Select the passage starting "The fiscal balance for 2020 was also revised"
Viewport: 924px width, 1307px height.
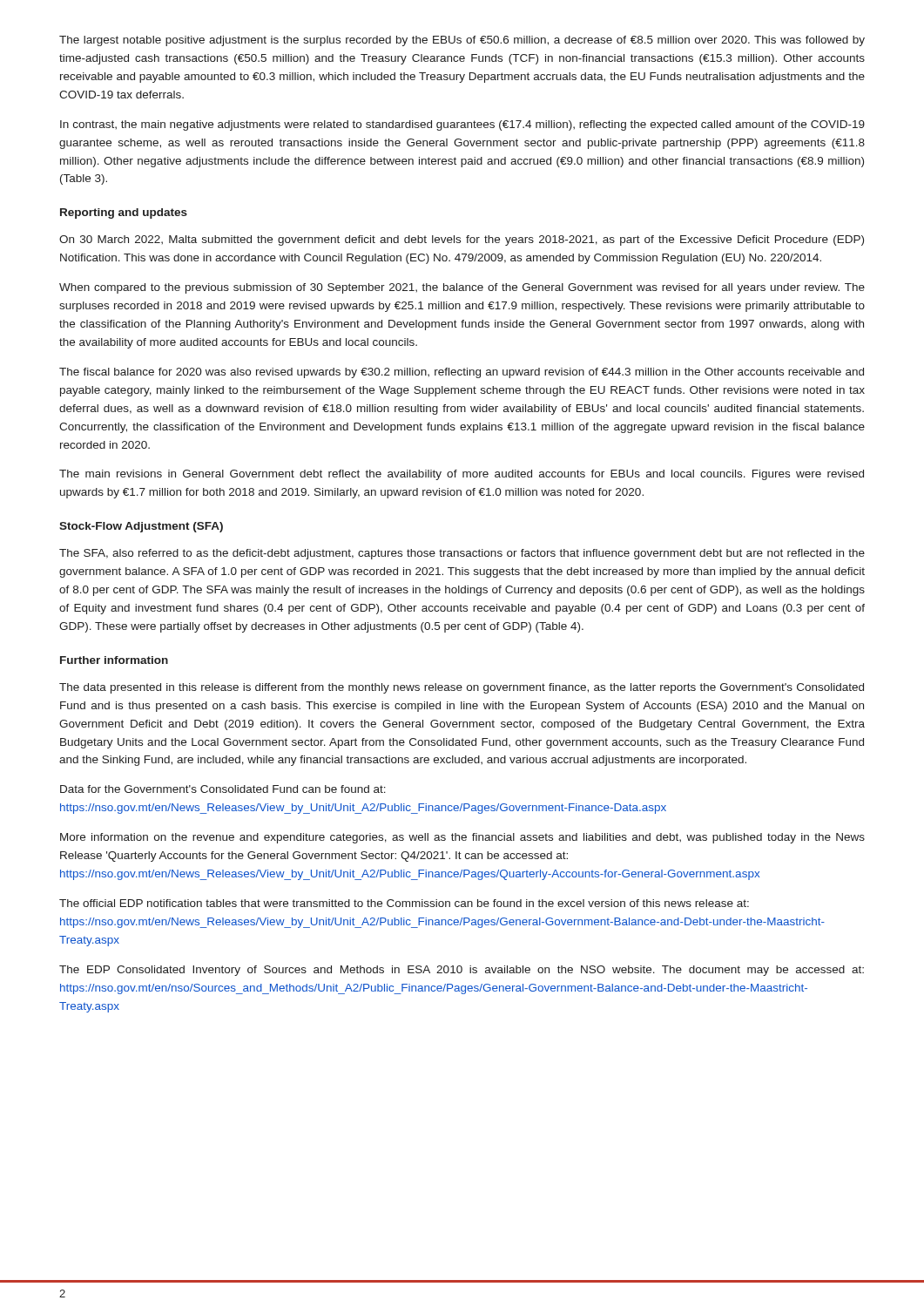tap(462, 409)
